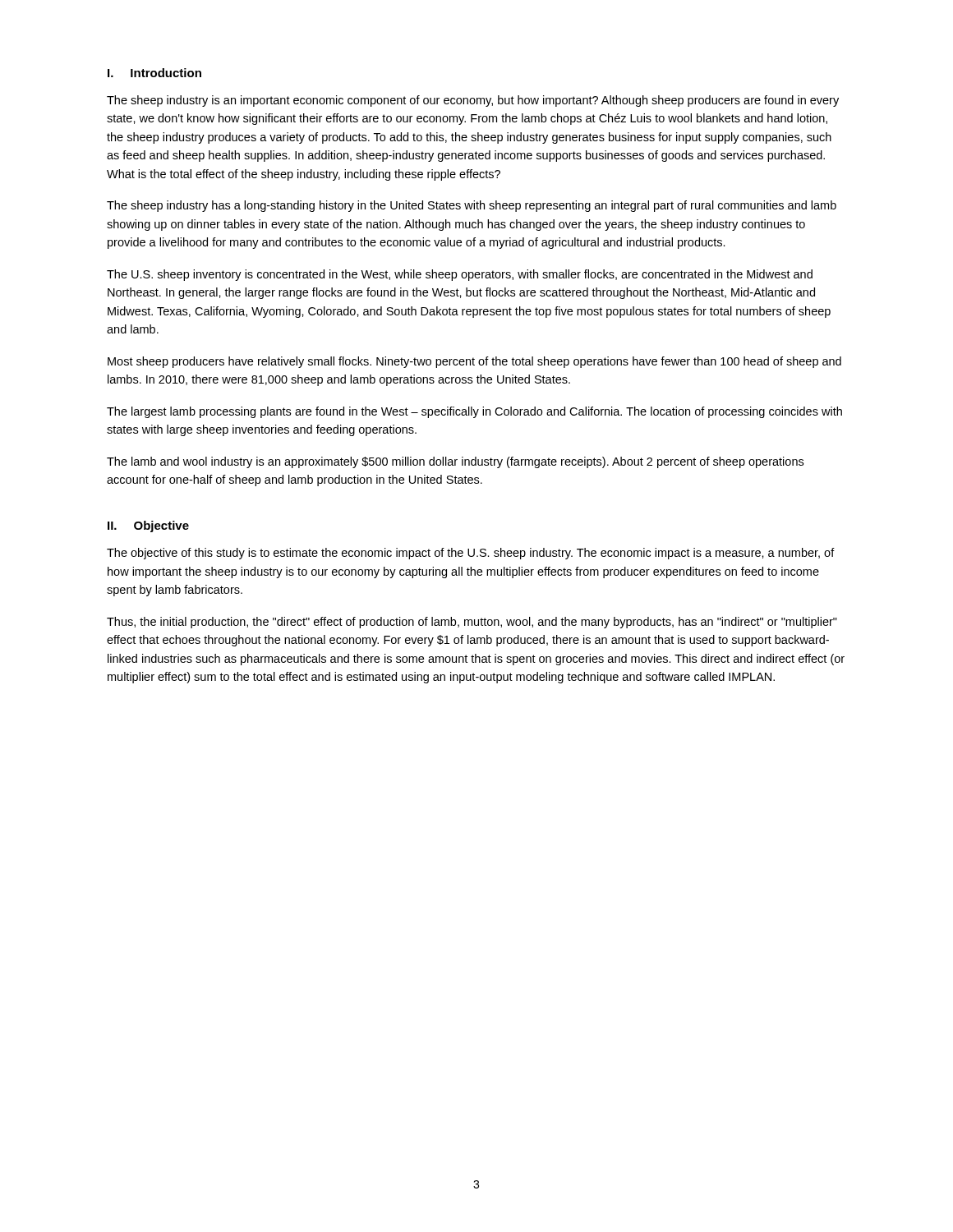Point to the passage starting "Most sheep producers"
This screenshot has height=1232, width=953.
[x=474, y=370]
